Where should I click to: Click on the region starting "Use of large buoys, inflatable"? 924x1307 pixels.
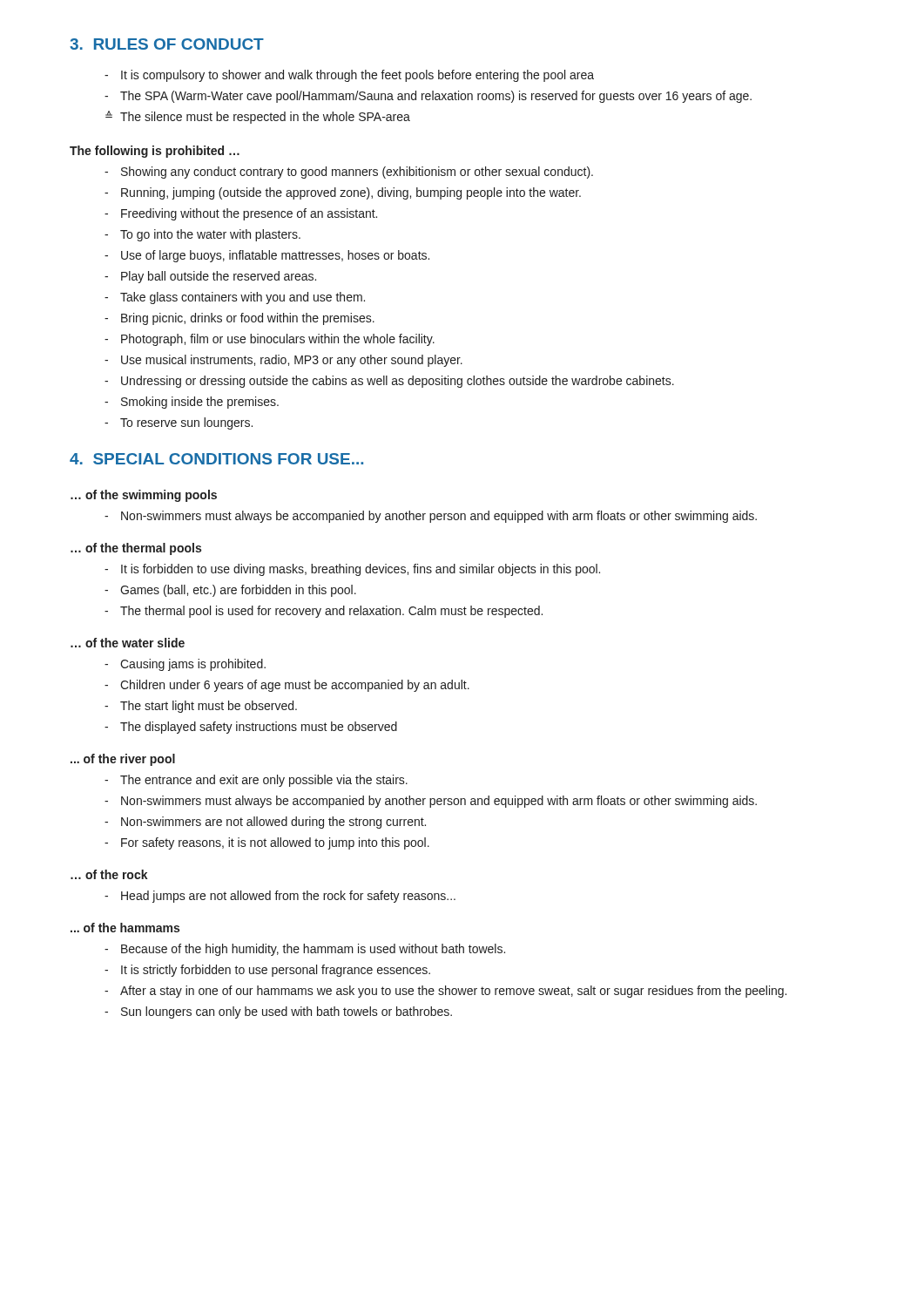point(267,256)
